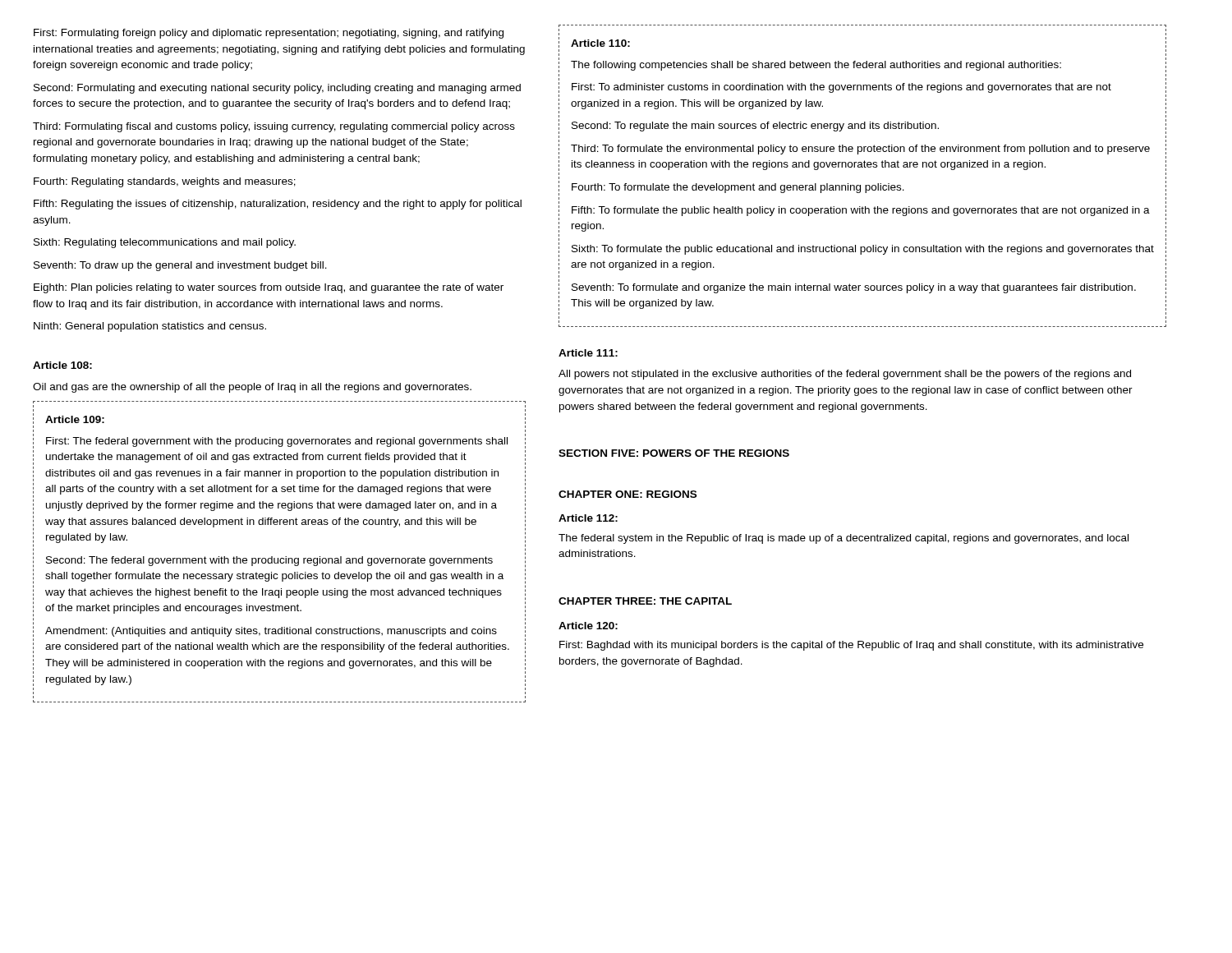The width and height of the screenshot is (1232, 953).
Task: Find the text starting "Fourth: Regulating standards, weights"
Action: coord(164,181)
